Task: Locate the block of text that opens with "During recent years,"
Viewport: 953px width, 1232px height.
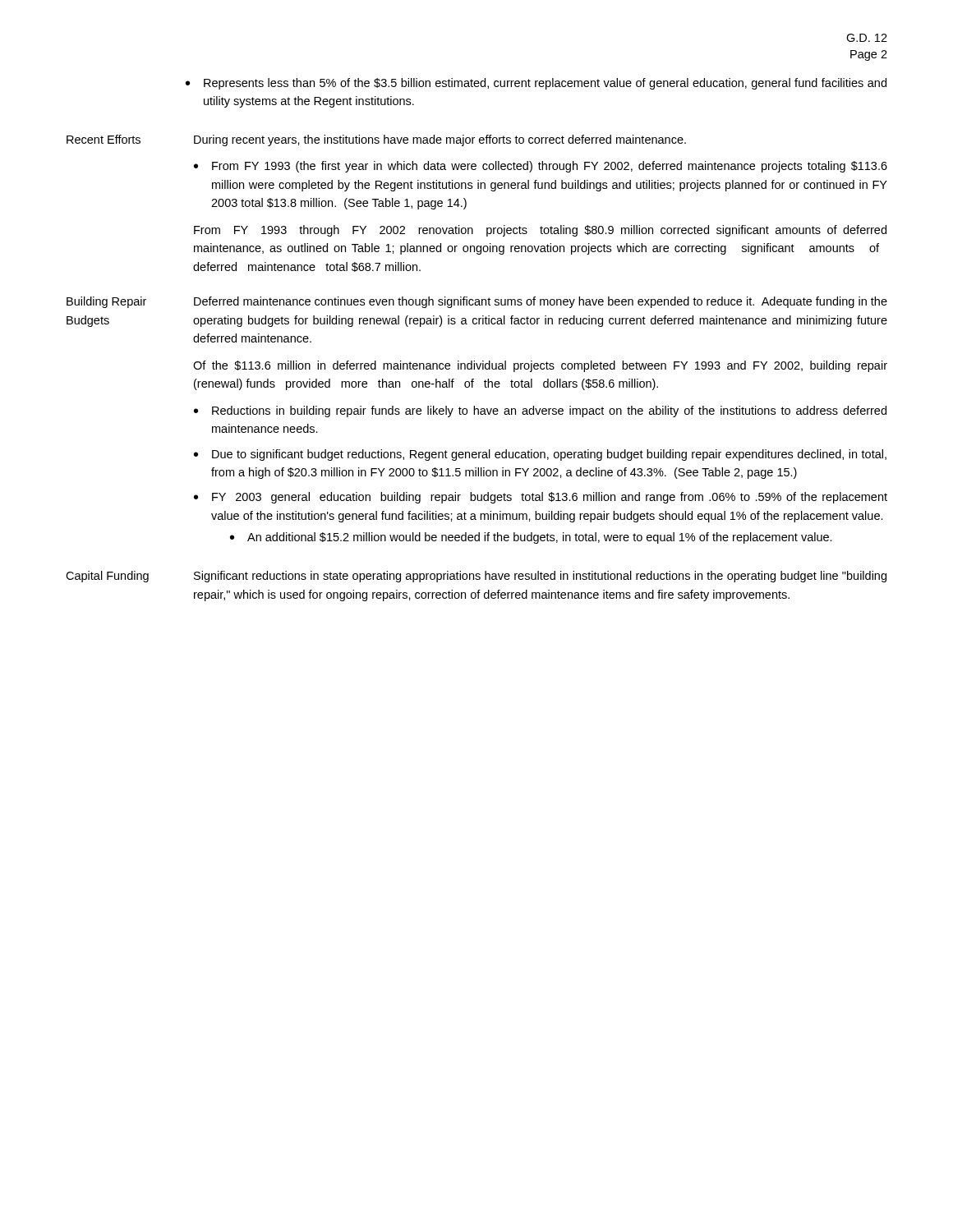Action: (440, 140)
